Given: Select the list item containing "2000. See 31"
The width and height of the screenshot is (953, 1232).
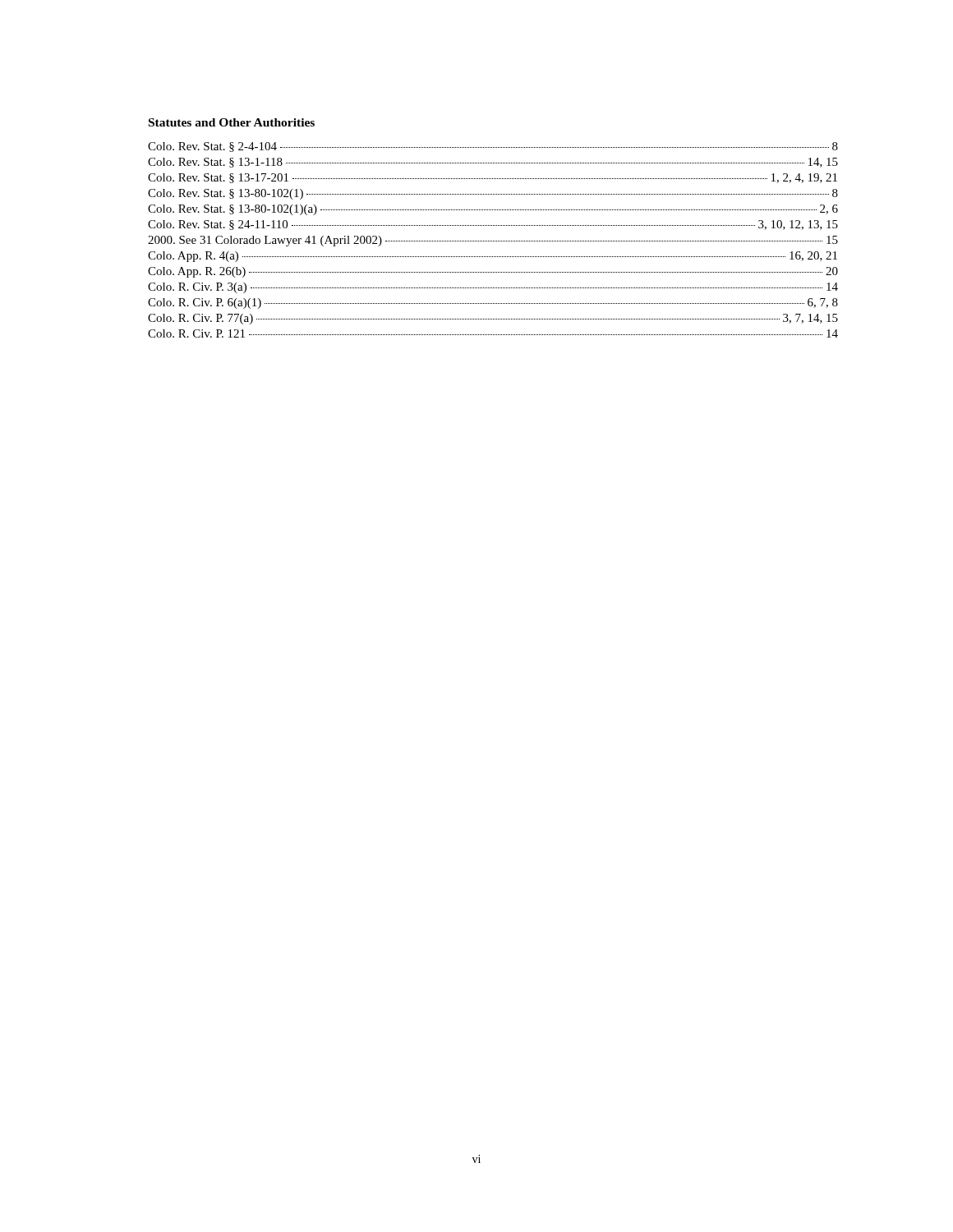Looking at the screenshot, I should (493, 240).
